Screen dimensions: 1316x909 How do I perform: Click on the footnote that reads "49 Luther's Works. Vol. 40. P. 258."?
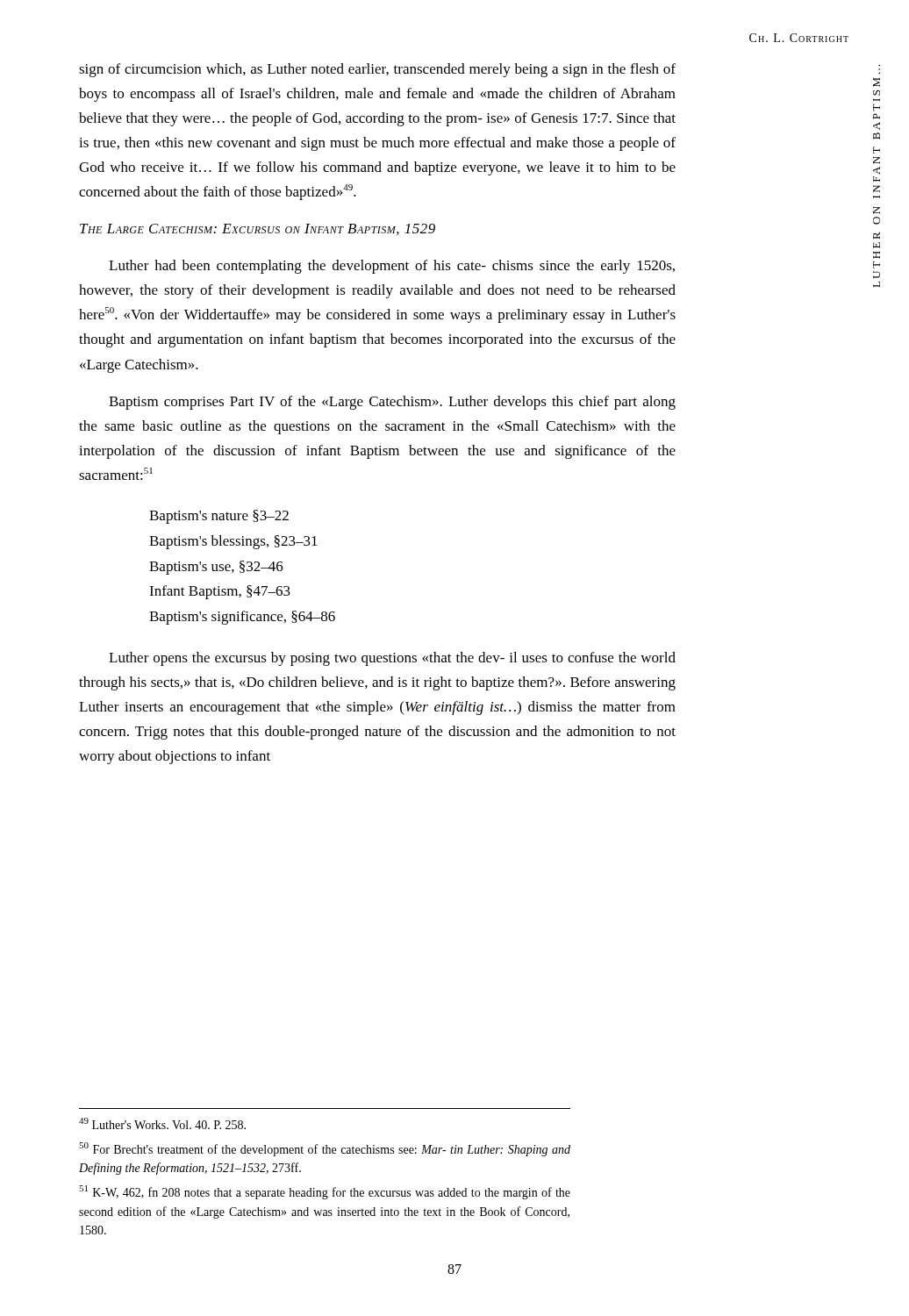click(162, 1123)
